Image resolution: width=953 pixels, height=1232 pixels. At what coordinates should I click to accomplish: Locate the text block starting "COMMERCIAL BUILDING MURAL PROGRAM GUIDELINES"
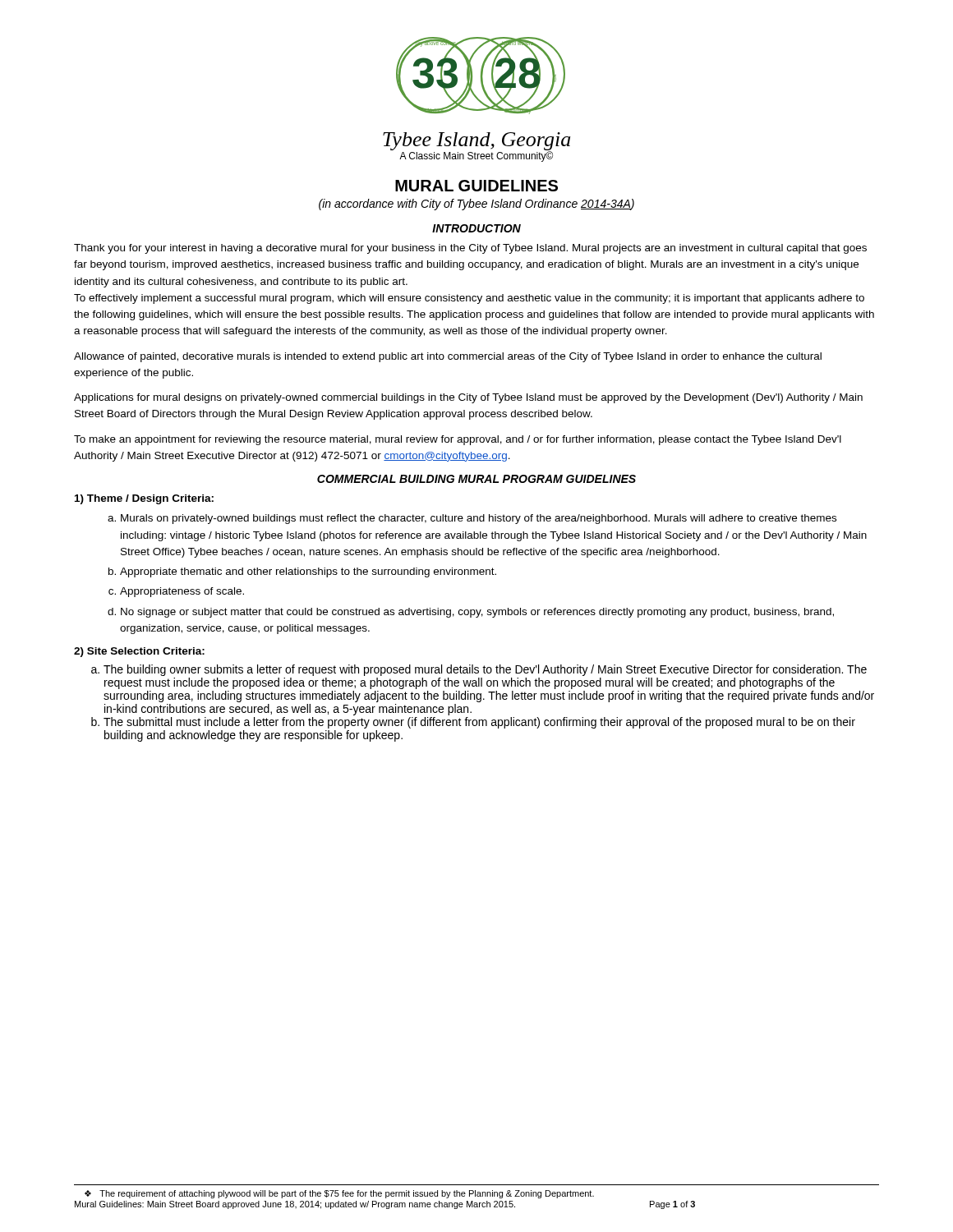476,479
